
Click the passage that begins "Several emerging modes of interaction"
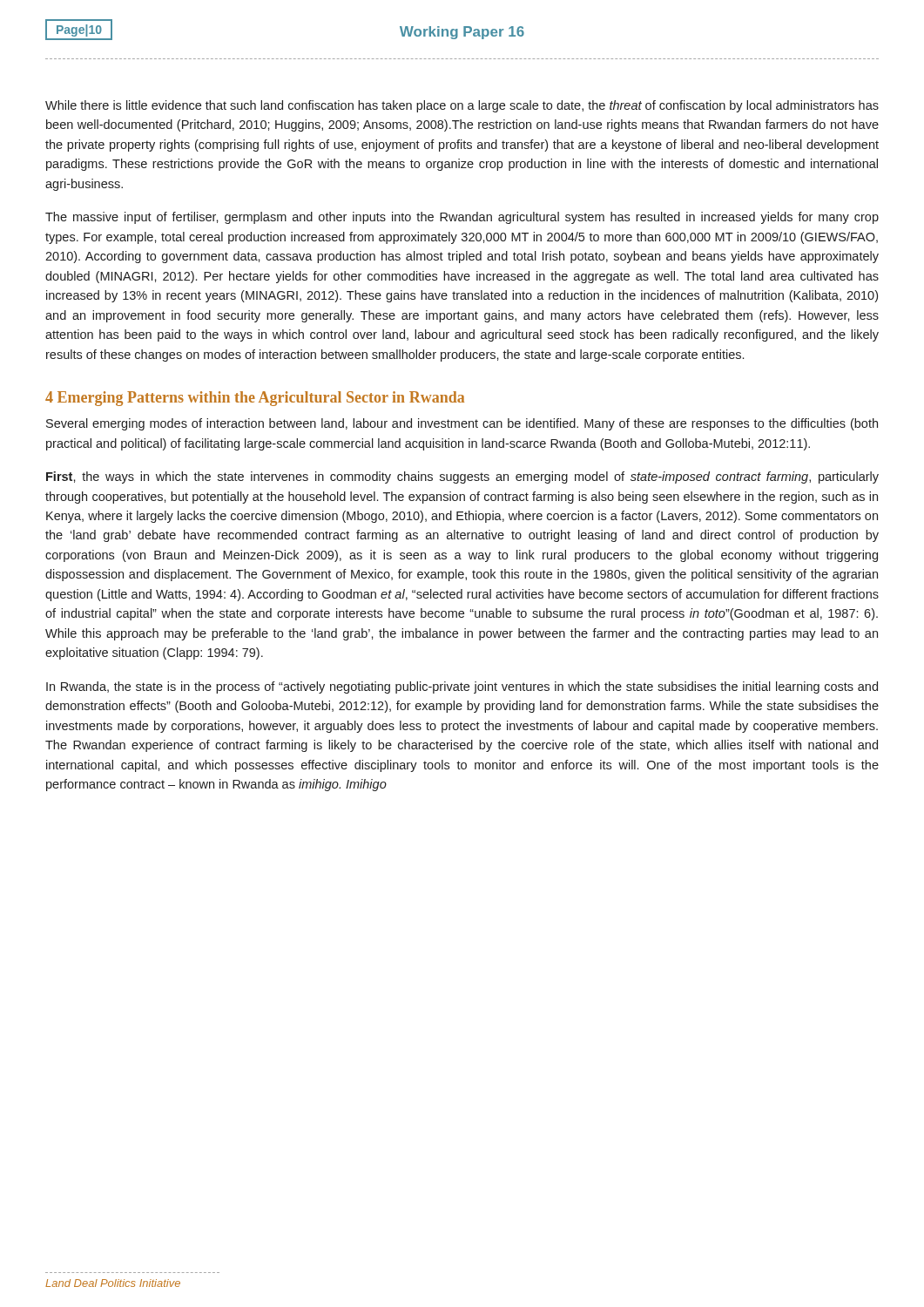(462, 433)
